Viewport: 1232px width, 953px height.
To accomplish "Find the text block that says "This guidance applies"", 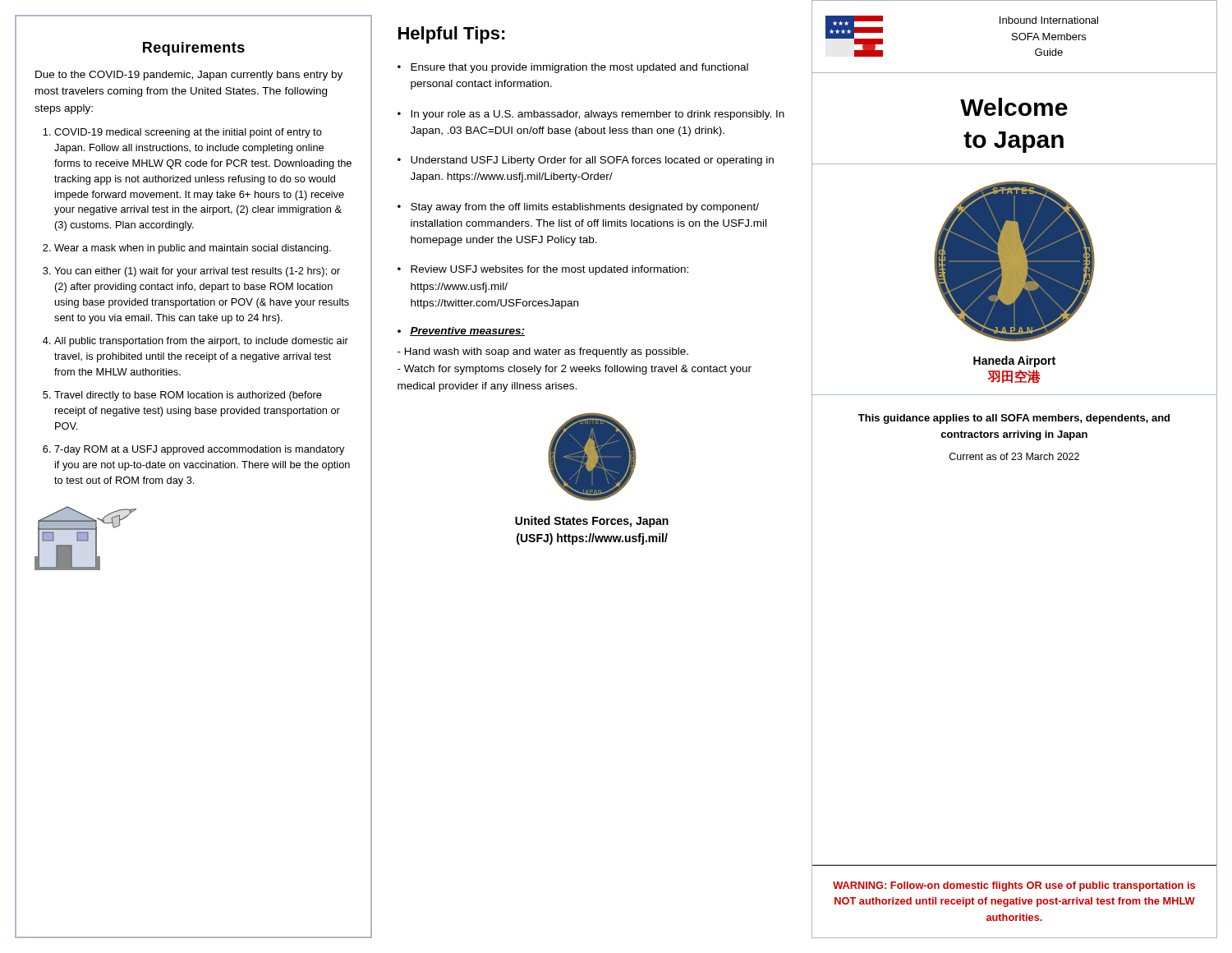I will point(1014,437).
